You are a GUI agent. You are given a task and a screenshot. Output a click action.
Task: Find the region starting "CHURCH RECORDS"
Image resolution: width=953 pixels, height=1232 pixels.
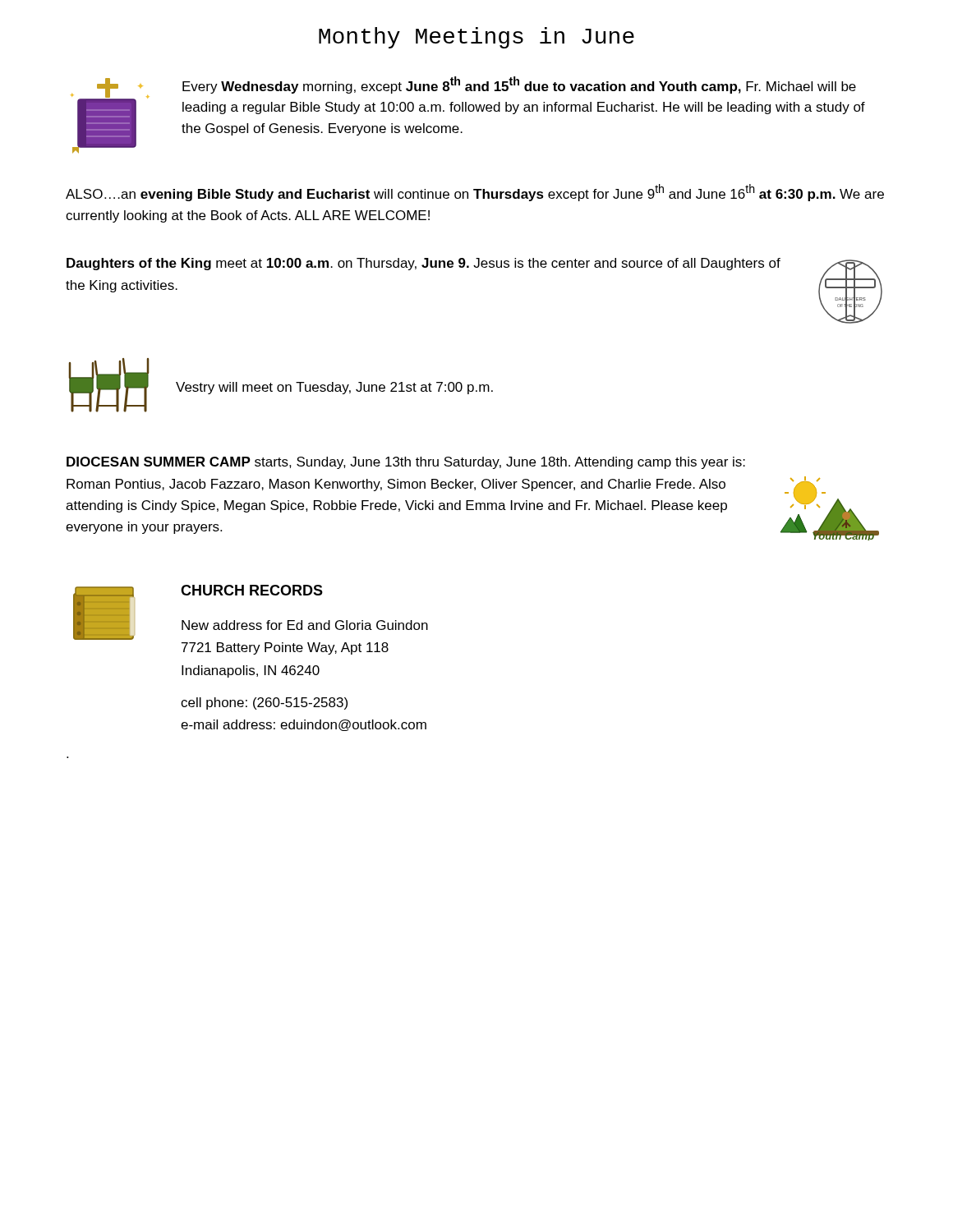(x=252, y=591)
